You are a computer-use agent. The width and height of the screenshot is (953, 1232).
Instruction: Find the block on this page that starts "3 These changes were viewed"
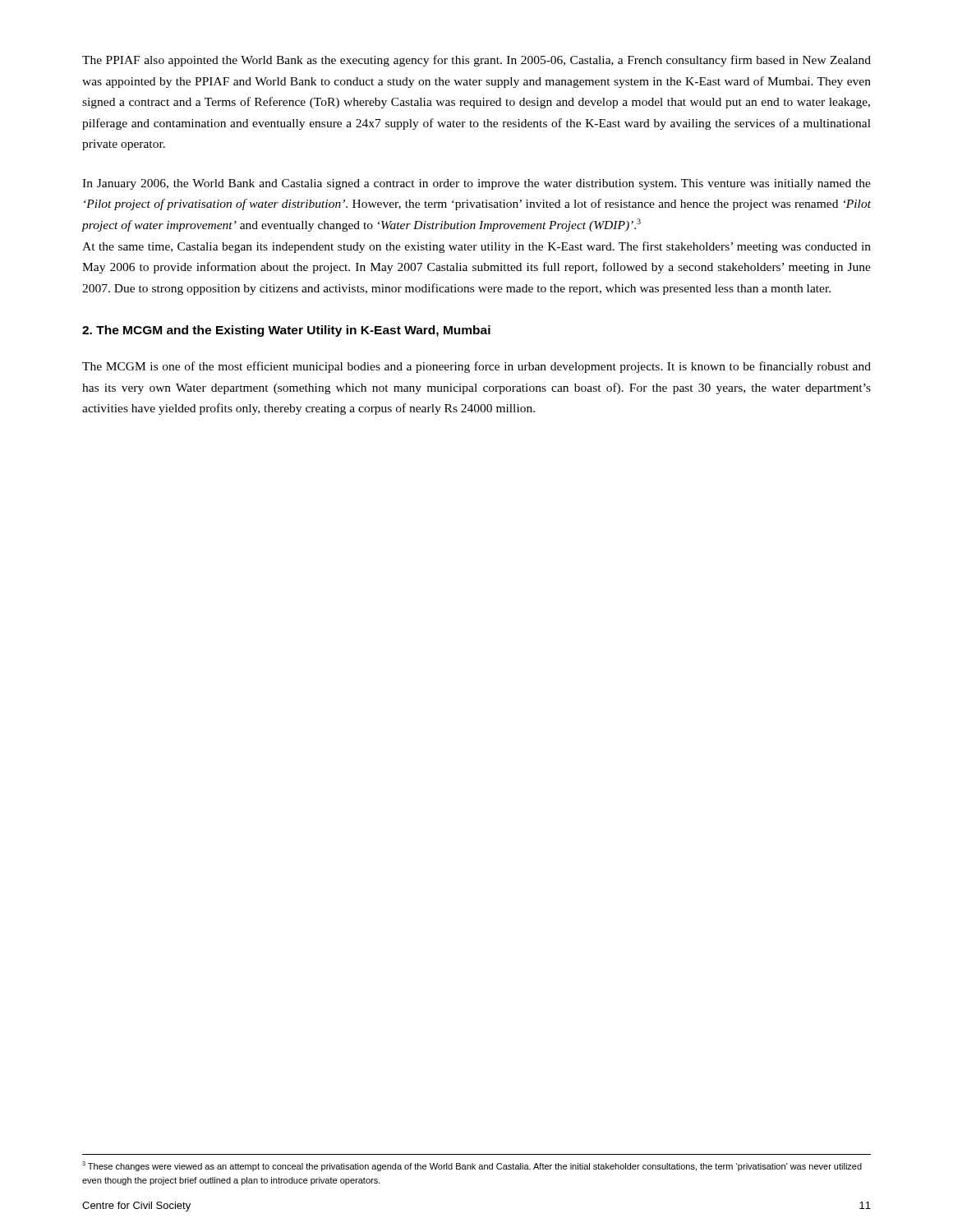point(472,1173)
